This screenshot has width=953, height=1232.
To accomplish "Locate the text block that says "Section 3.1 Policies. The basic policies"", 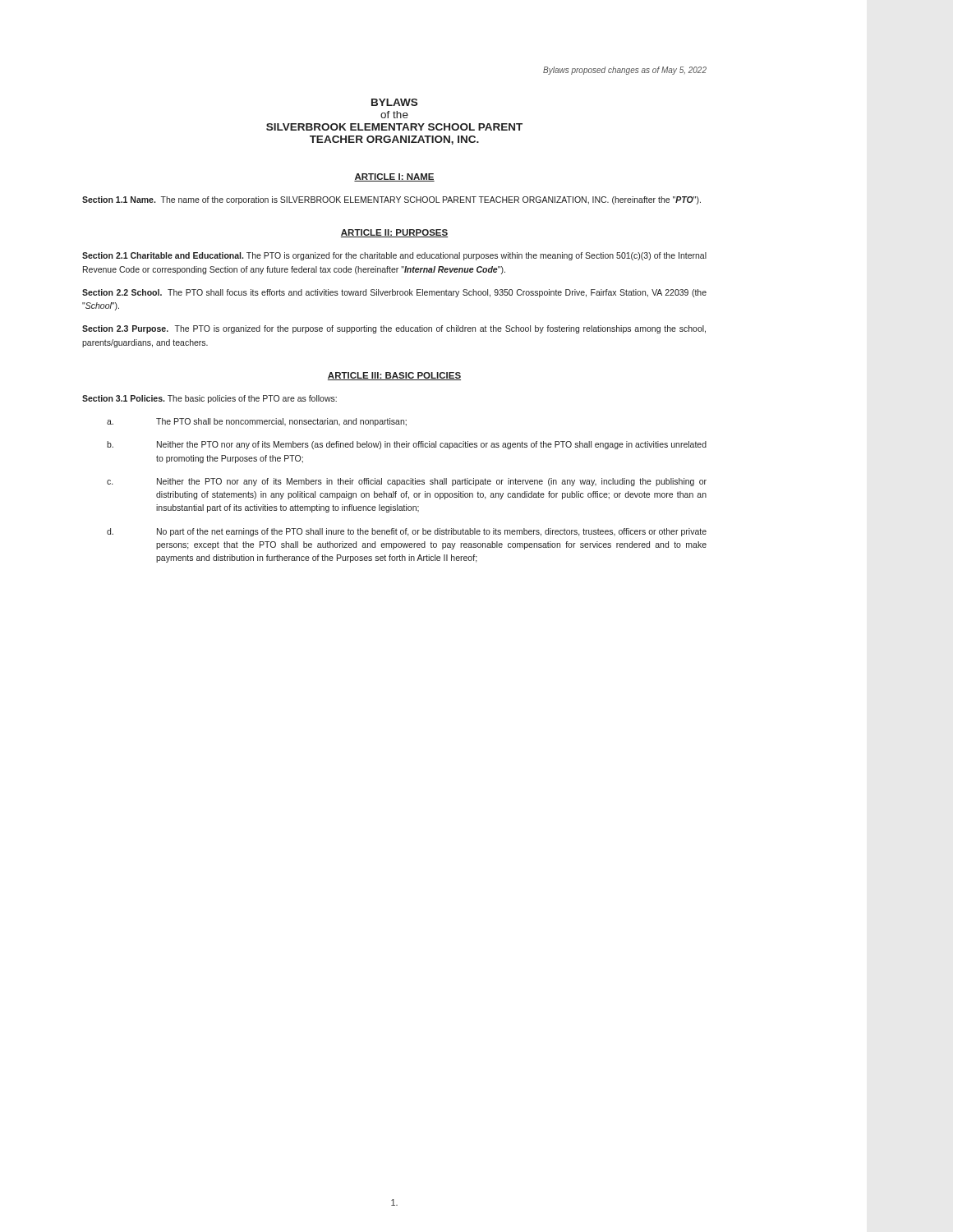I will [x=210, y=398].
